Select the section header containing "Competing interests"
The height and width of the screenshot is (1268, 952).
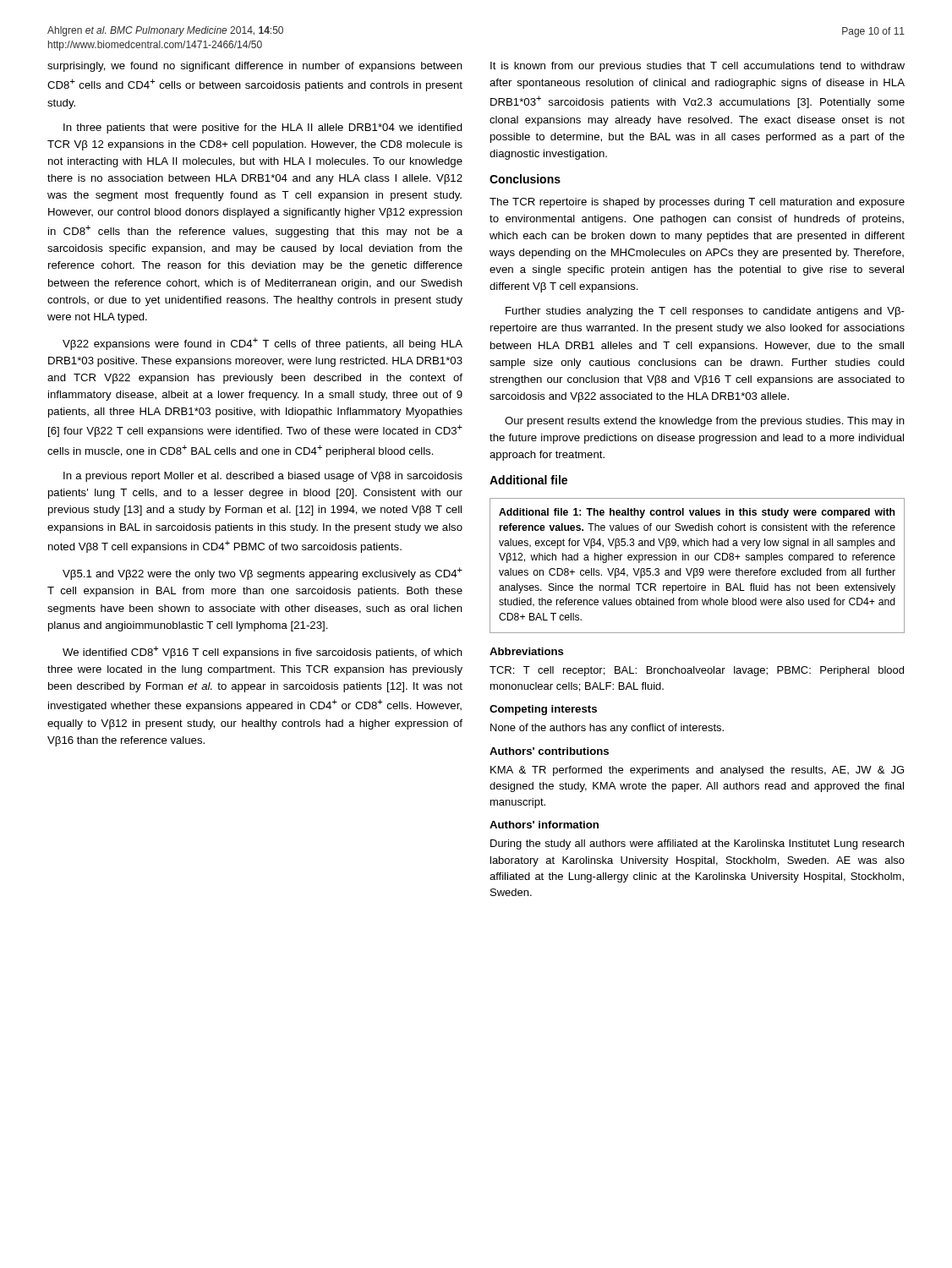tap(543, 709)
